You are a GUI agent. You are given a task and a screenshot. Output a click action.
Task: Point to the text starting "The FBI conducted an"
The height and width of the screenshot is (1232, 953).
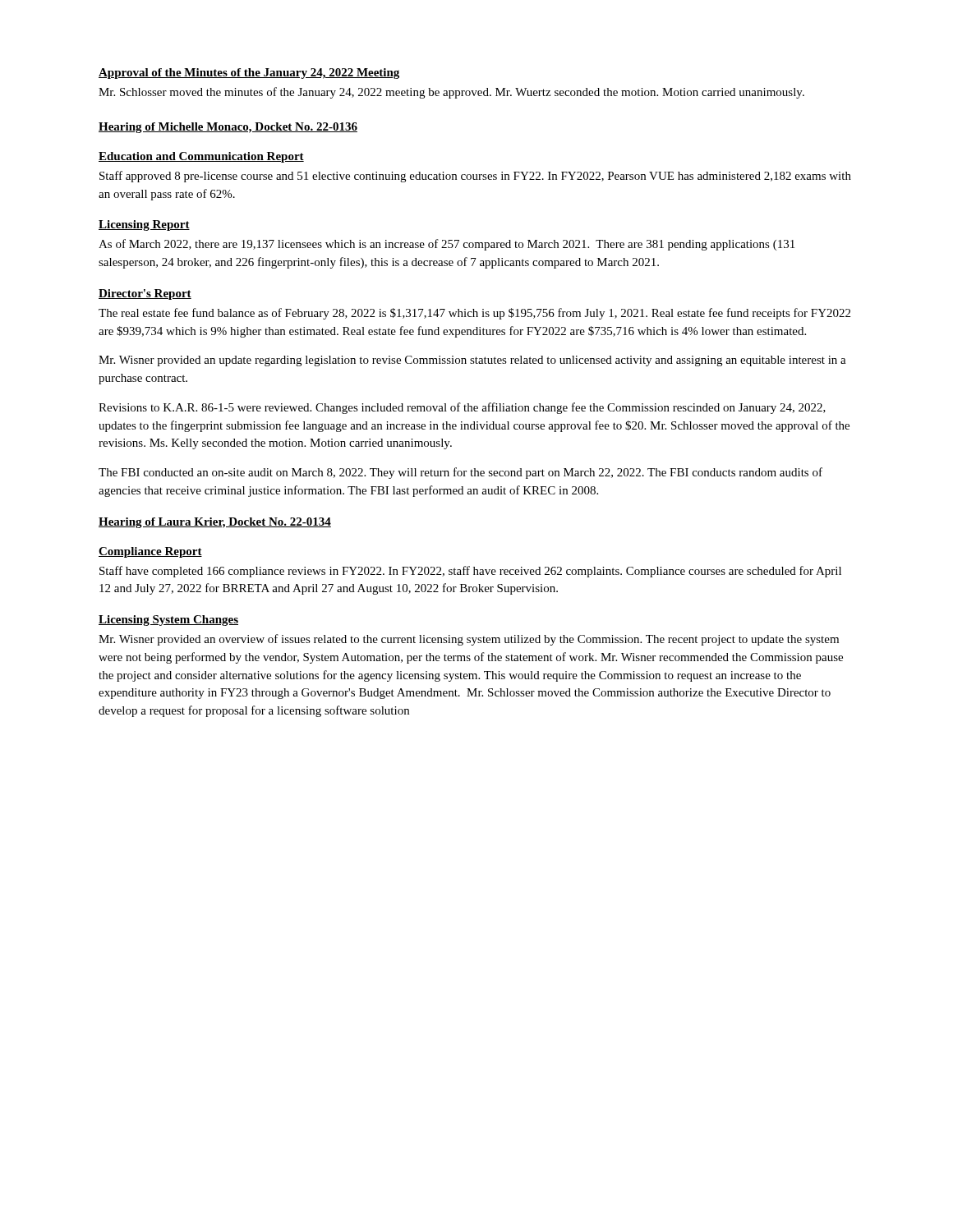tap(460, 481)
